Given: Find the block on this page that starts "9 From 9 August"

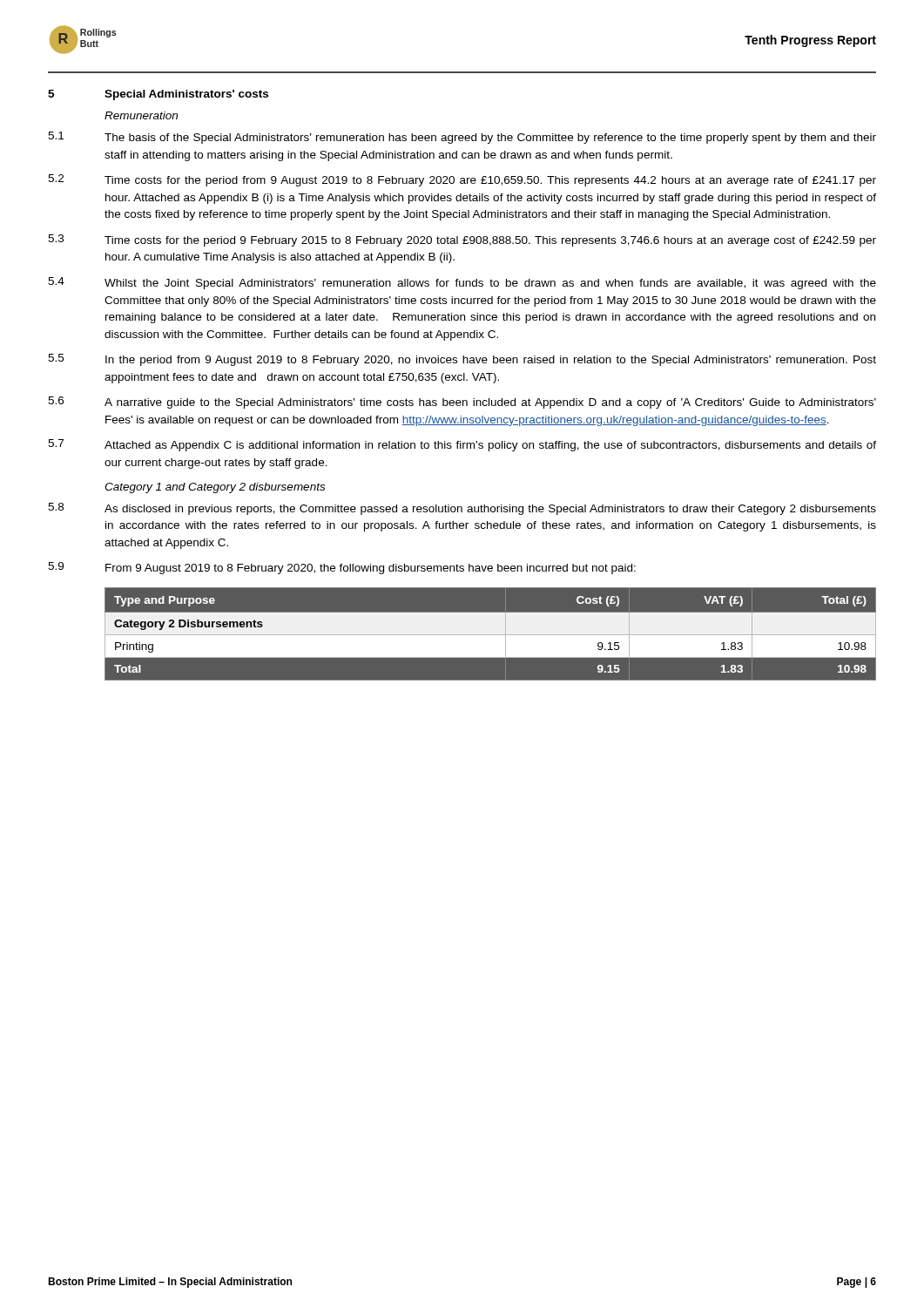Looking at the screenshot, I should [462, 568].
